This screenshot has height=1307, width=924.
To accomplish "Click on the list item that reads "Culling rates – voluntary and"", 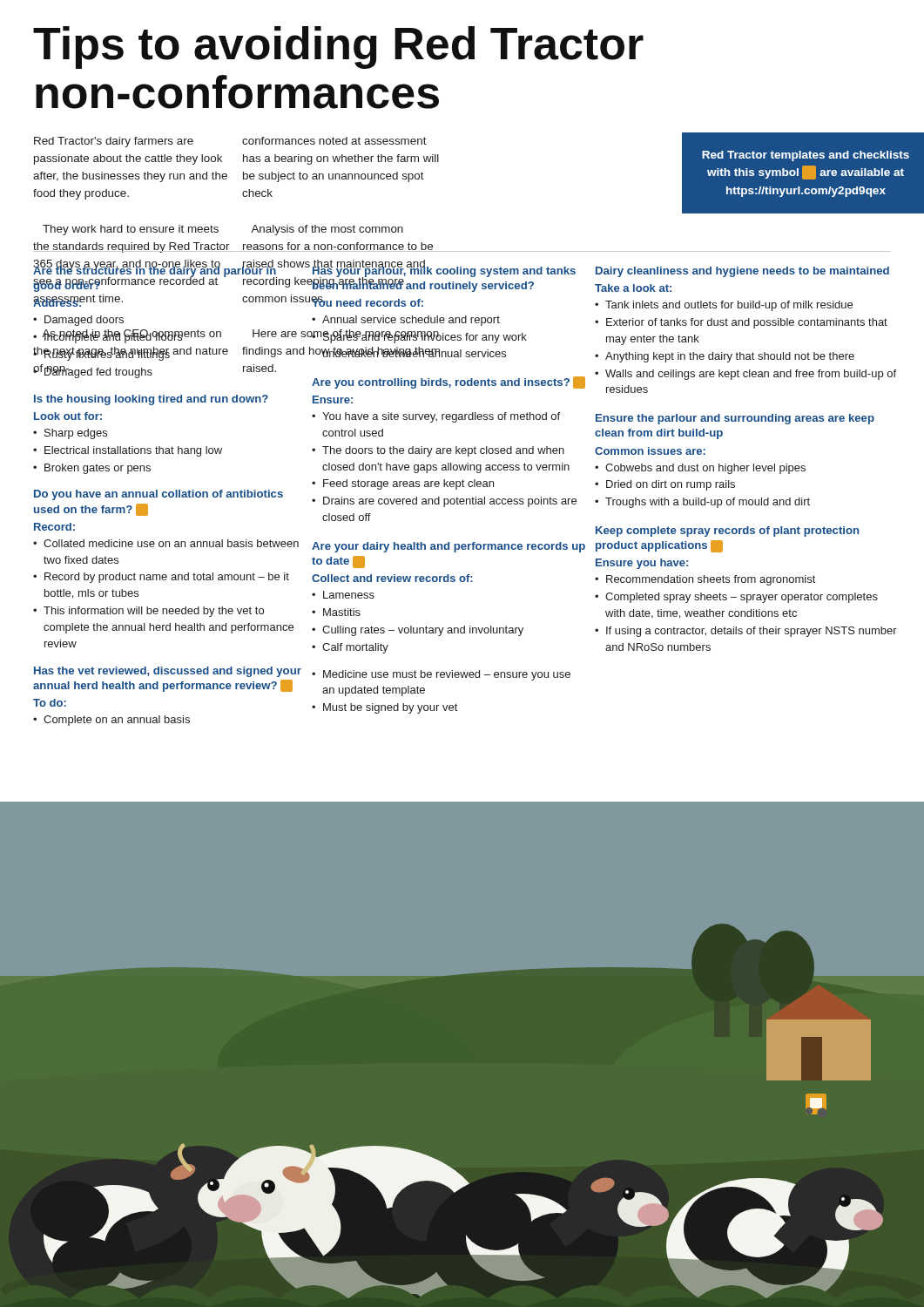I will click(x=423, y=629).
